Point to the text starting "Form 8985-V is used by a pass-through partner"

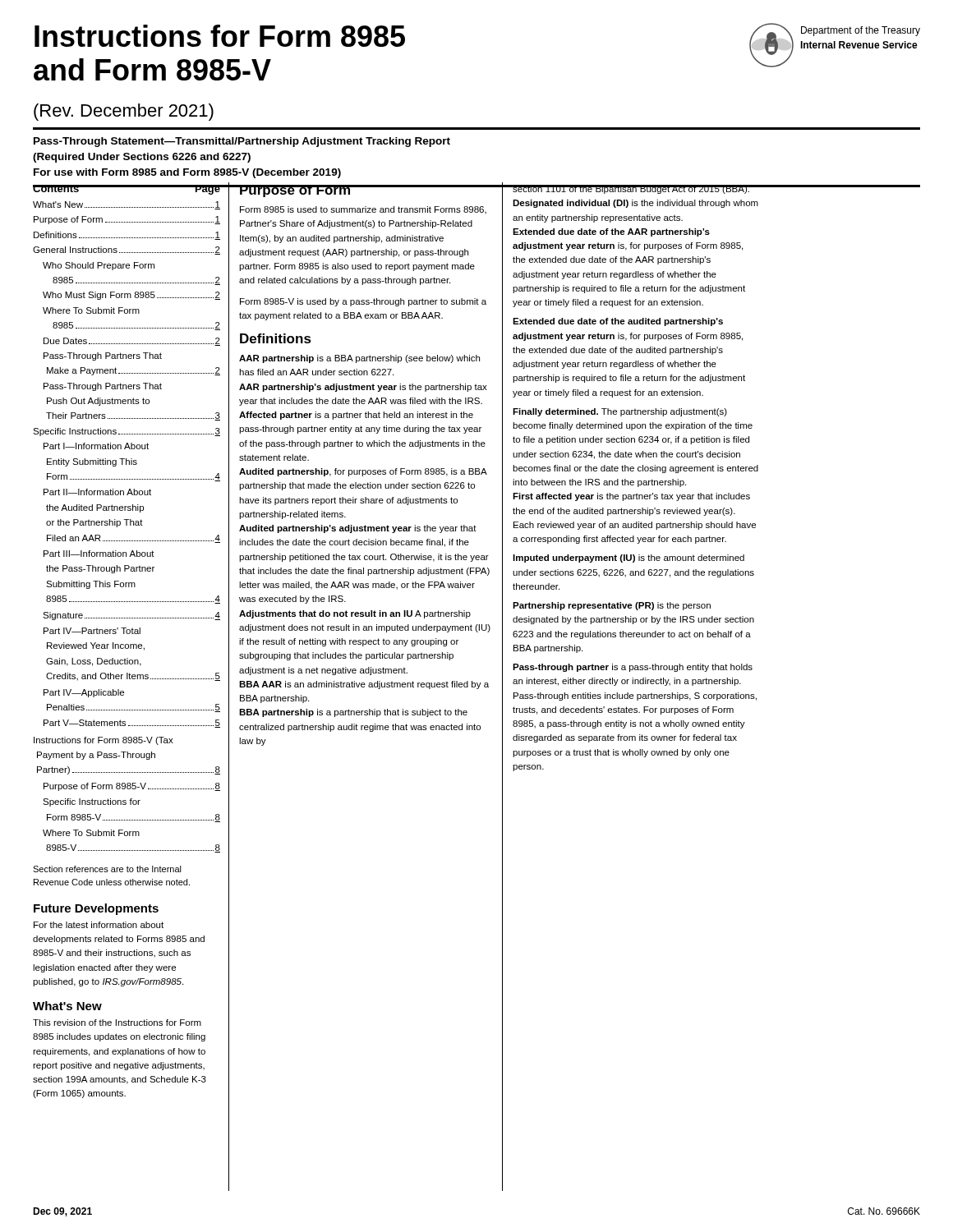coord(363,308)
